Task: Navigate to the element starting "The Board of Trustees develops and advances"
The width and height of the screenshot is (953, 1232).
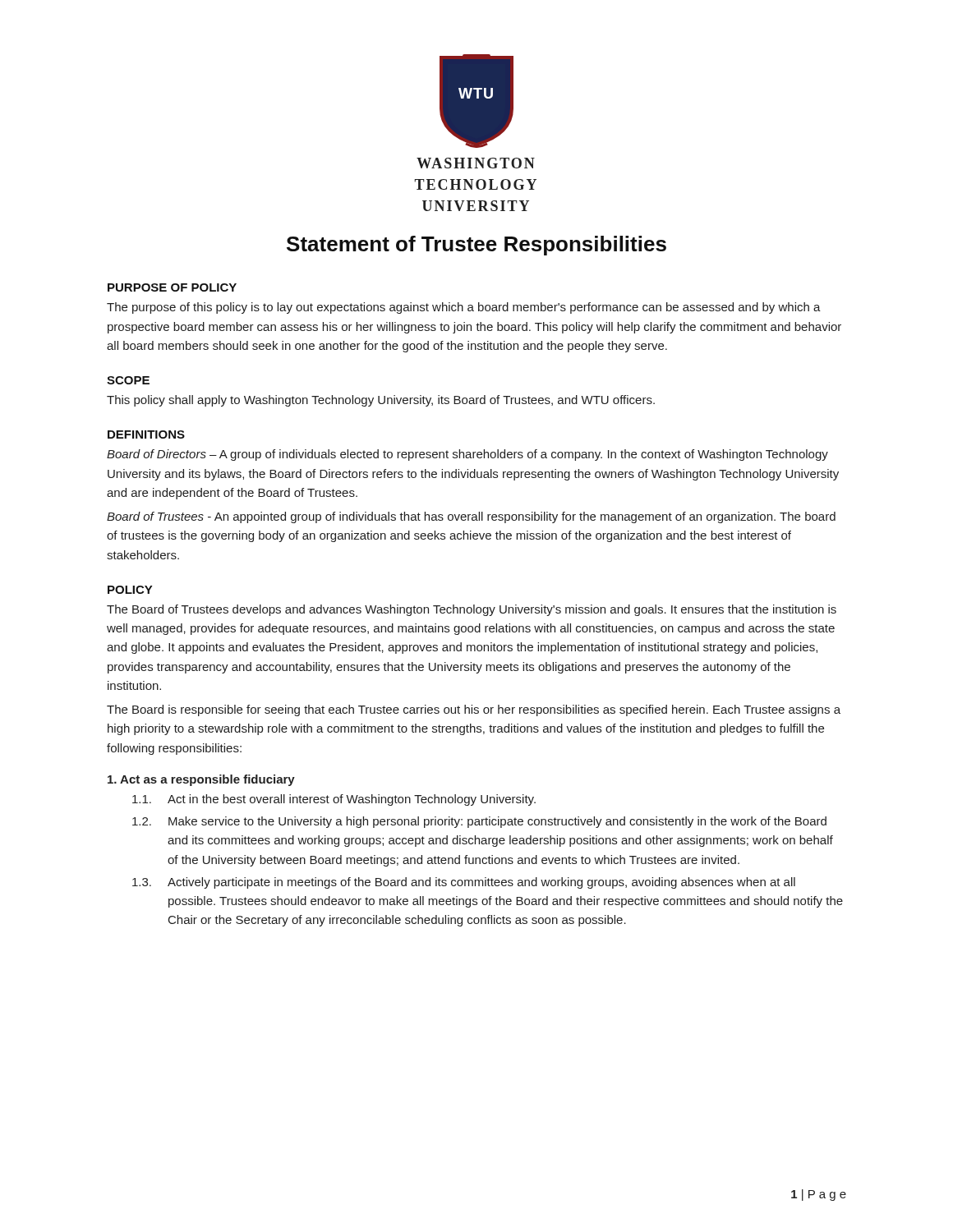Action: [472, 647]
